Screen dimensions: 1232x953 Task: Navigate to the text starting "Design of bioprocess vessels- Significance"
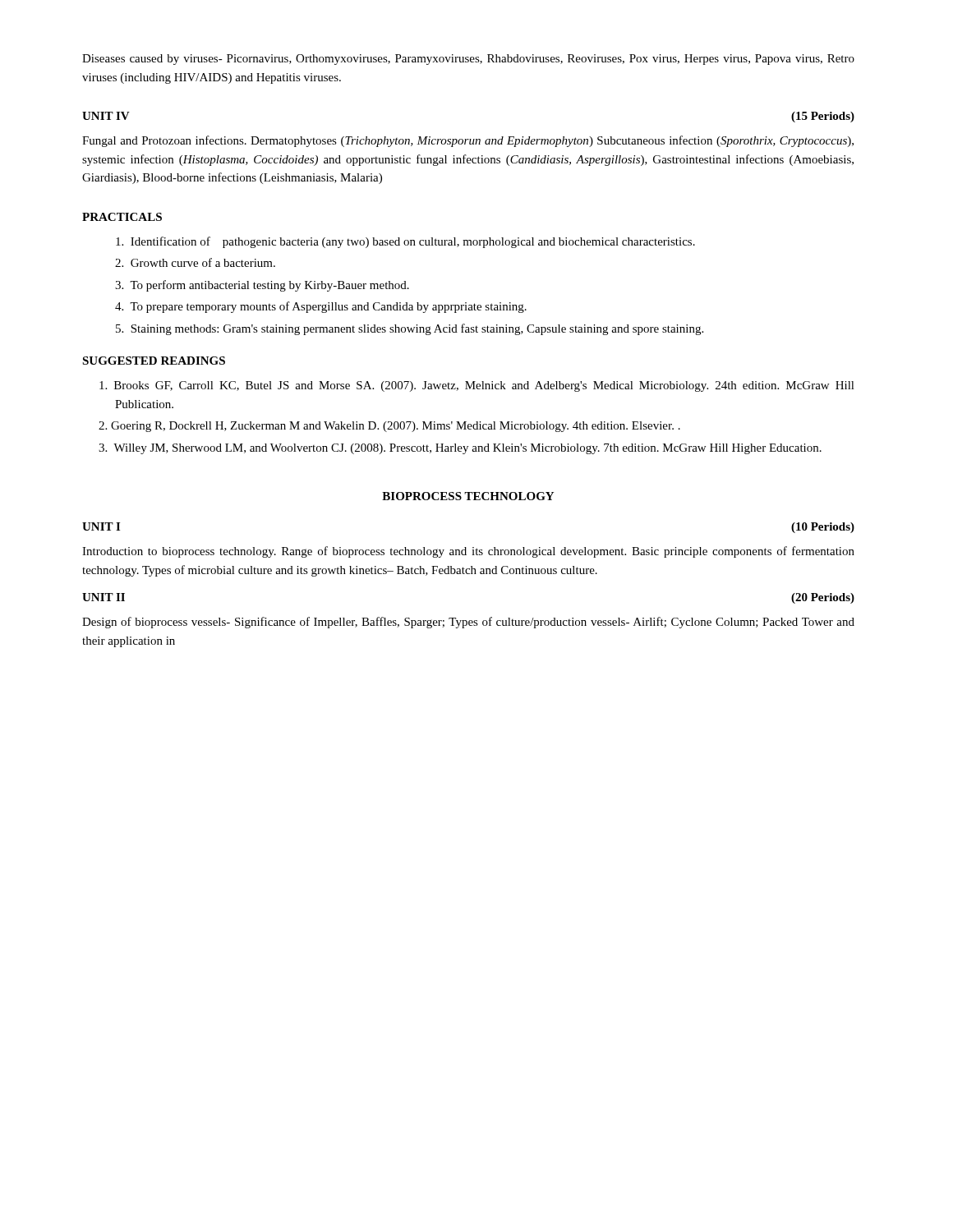[468, 631]
